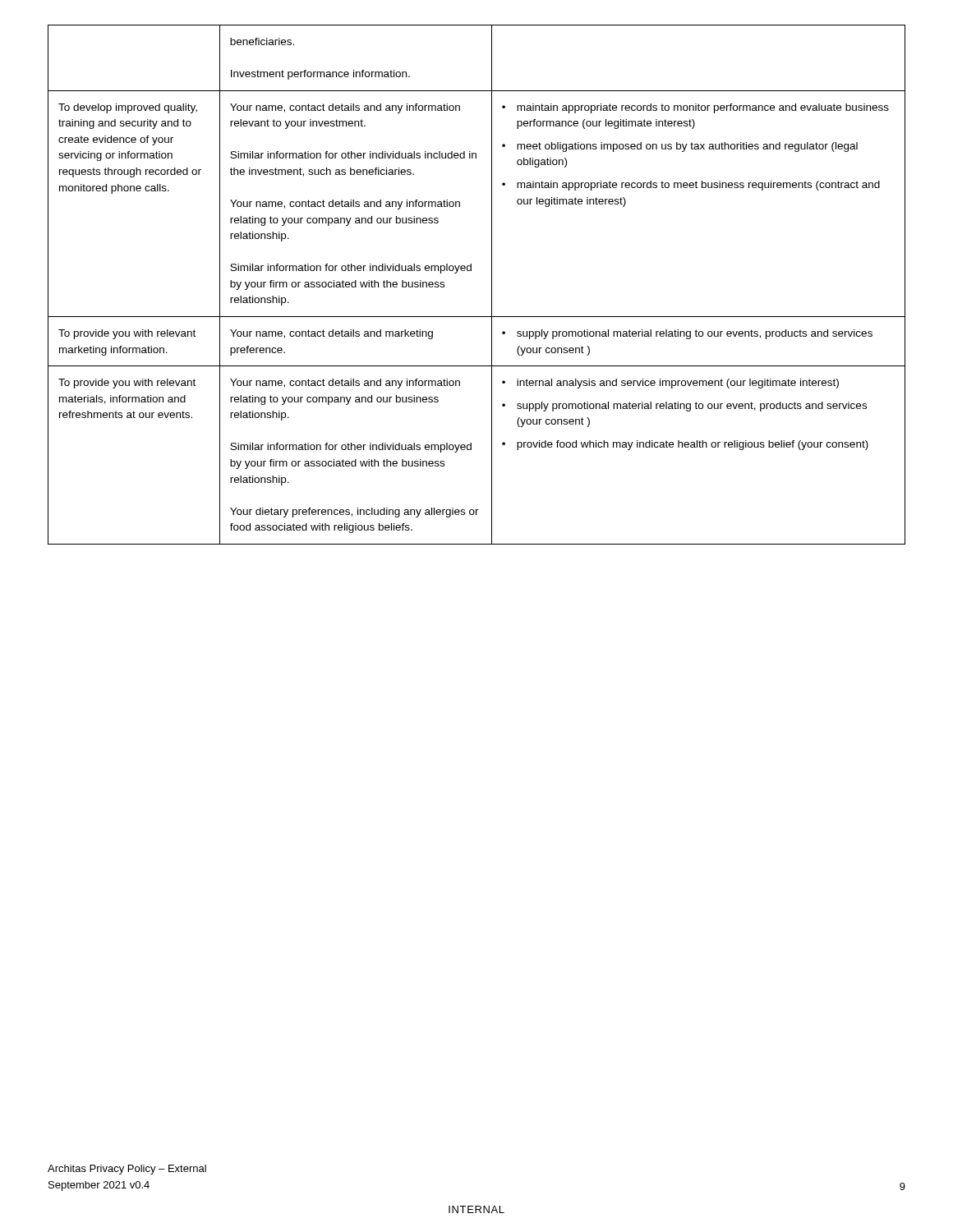Click on the table containing "beneficiaries. Investment performance information."
The image size is (953, 1232).
[x=476, y=284]
